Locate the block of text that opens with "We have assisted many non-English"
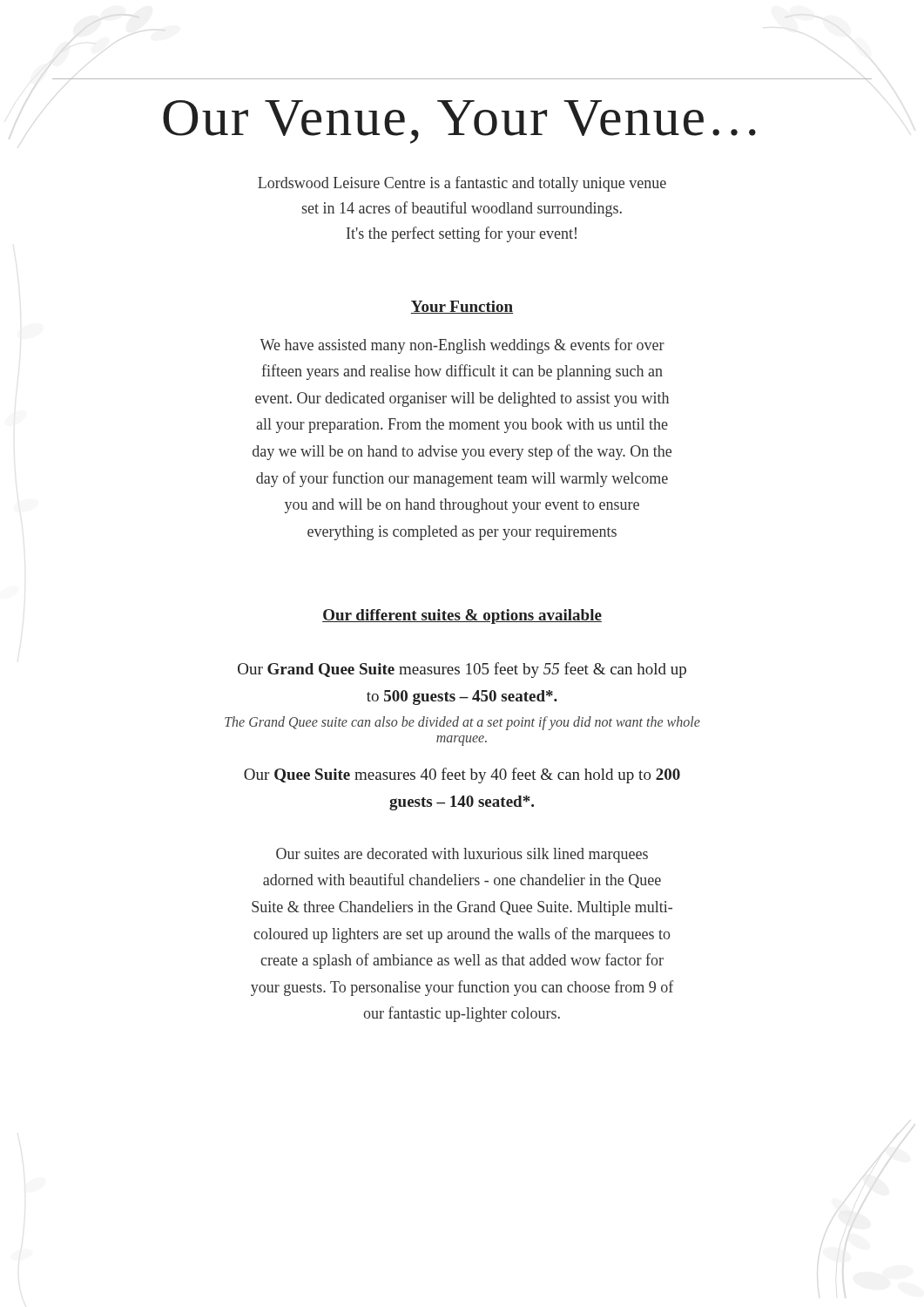Image resolution: width=924 pixels, height=1307 pixels. click(x=462, y=438)
